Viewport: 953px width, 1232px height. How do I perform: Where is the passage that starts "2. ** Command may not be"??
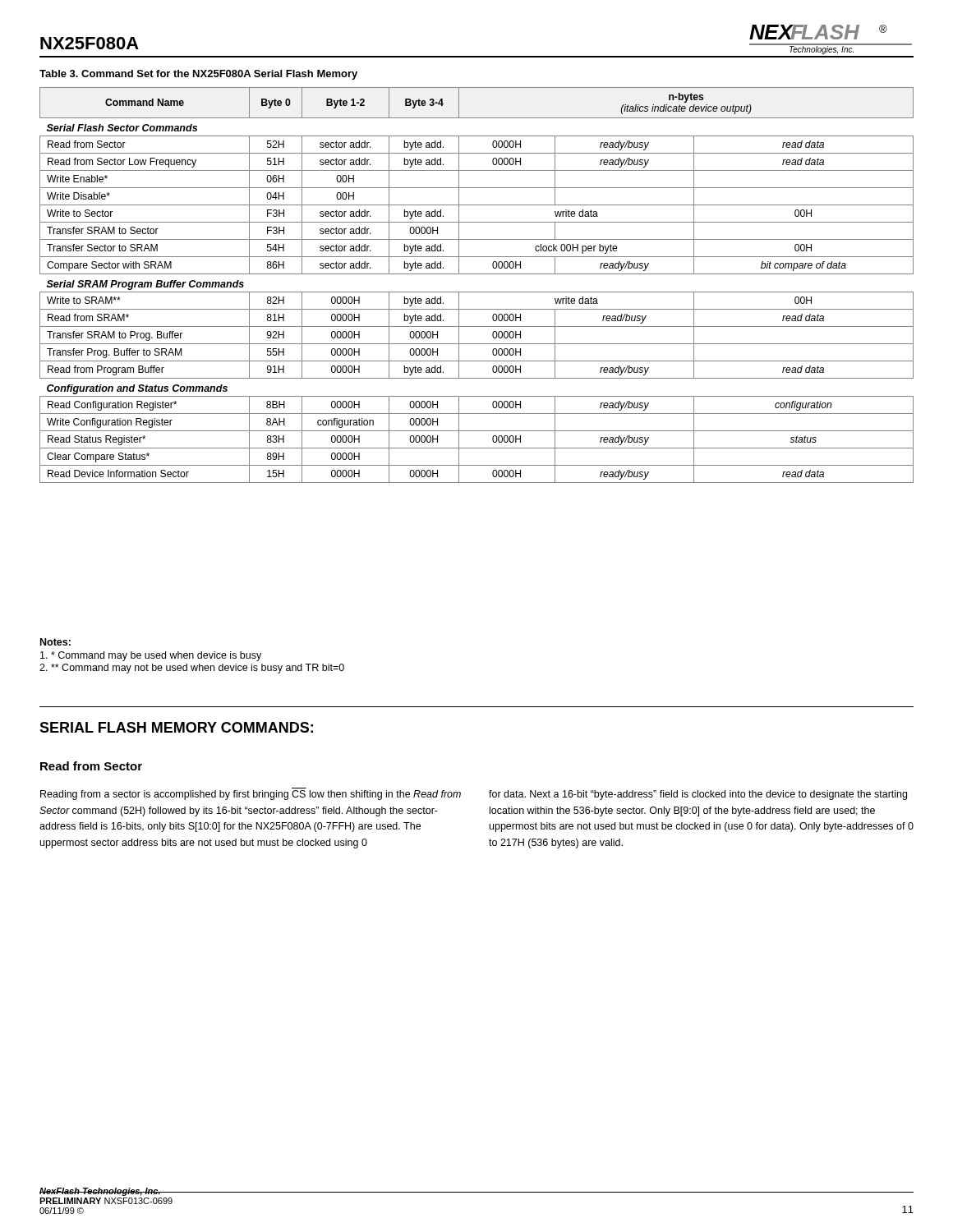(192, 668)
